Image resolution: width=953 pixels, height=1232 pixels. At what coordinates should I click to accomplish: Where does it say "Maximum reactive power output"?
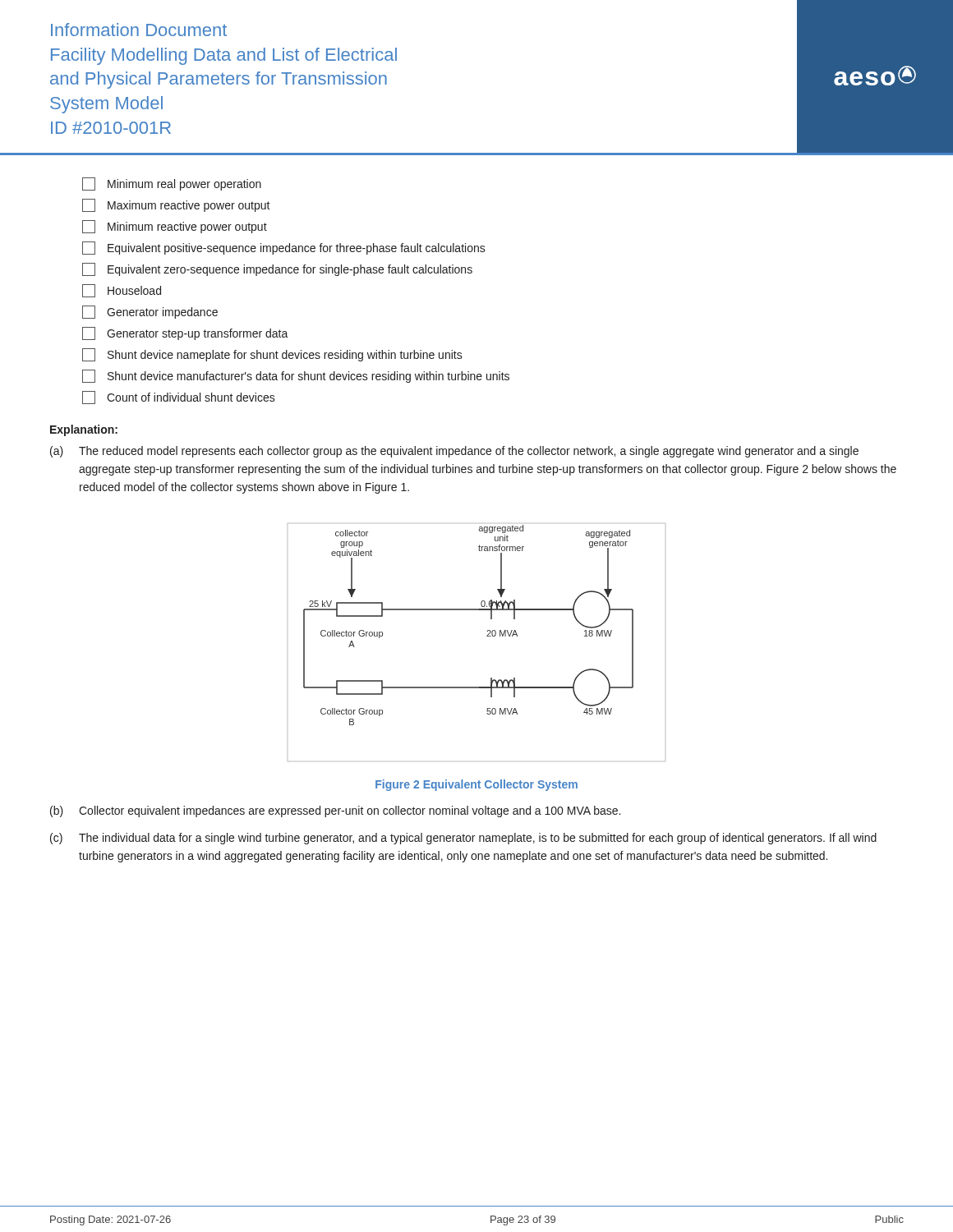(176, 205)
